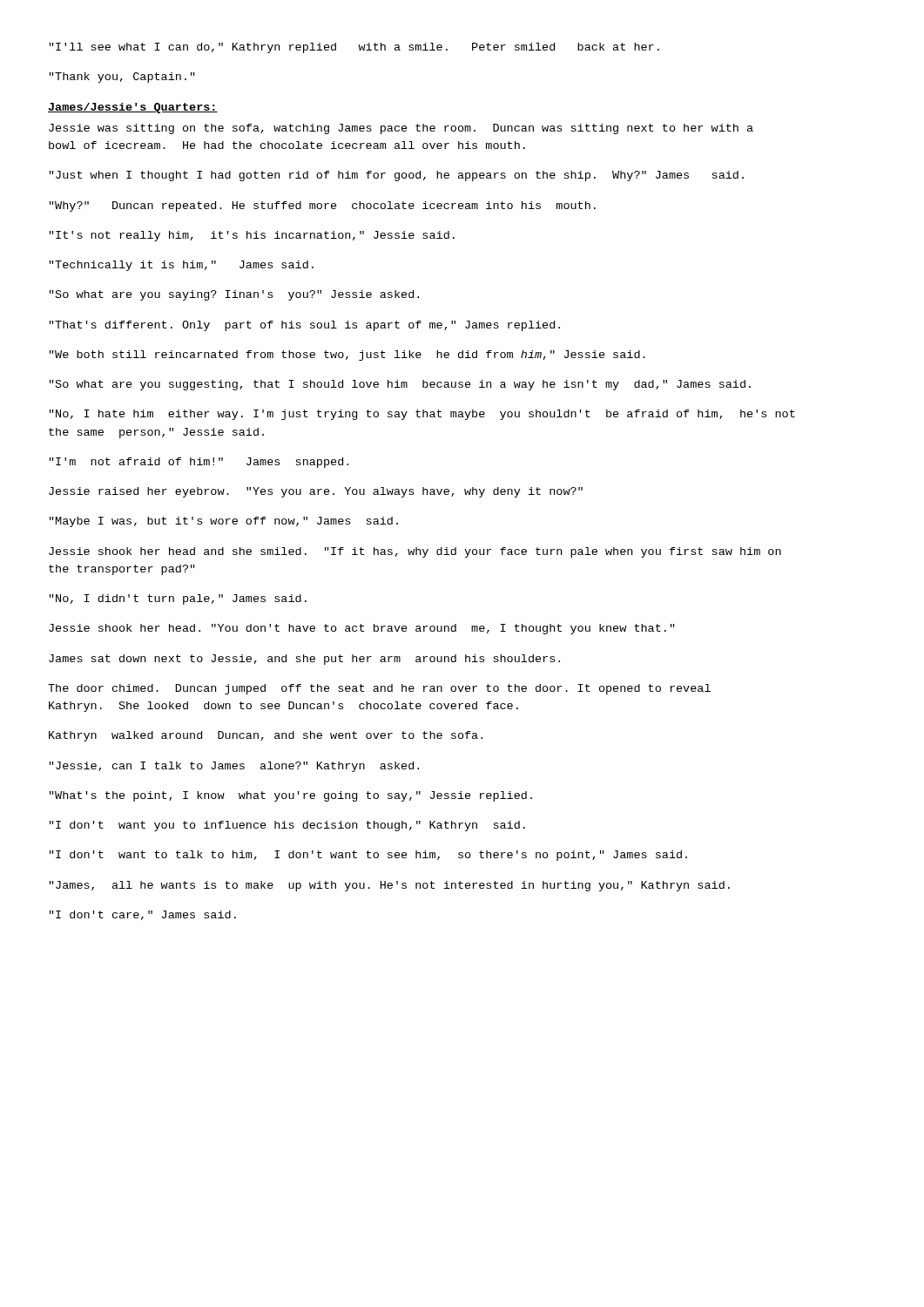Viewport: 924px width, 1307px height.
Task: Find the text block that reads ""I don't want to talk to"
Action: click(369, 855)
